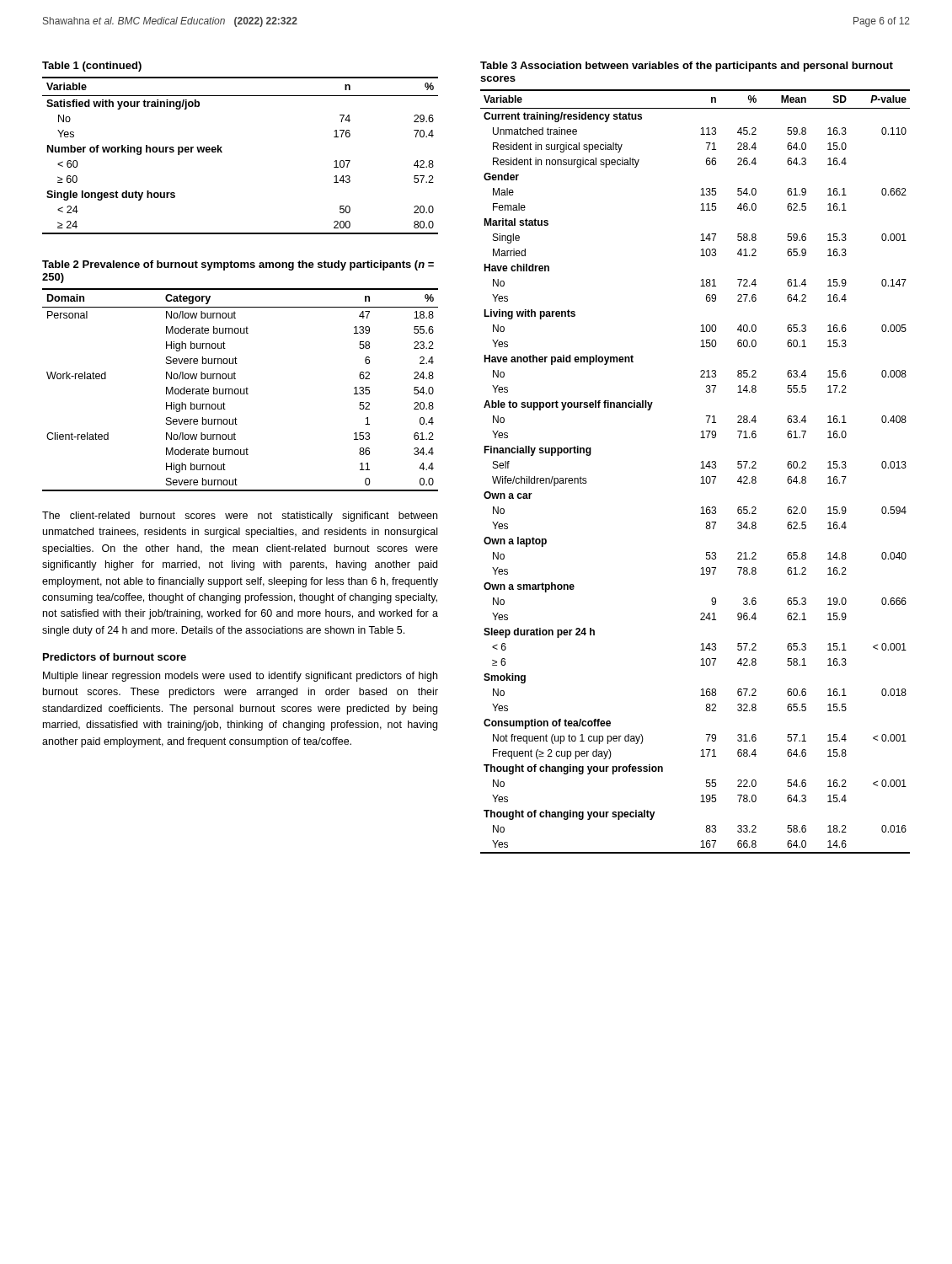Click on the table containing "Financially supporting"
The width and height of the screenshot is (952, 1264).
pyautogui.click(x=695, y=456)
